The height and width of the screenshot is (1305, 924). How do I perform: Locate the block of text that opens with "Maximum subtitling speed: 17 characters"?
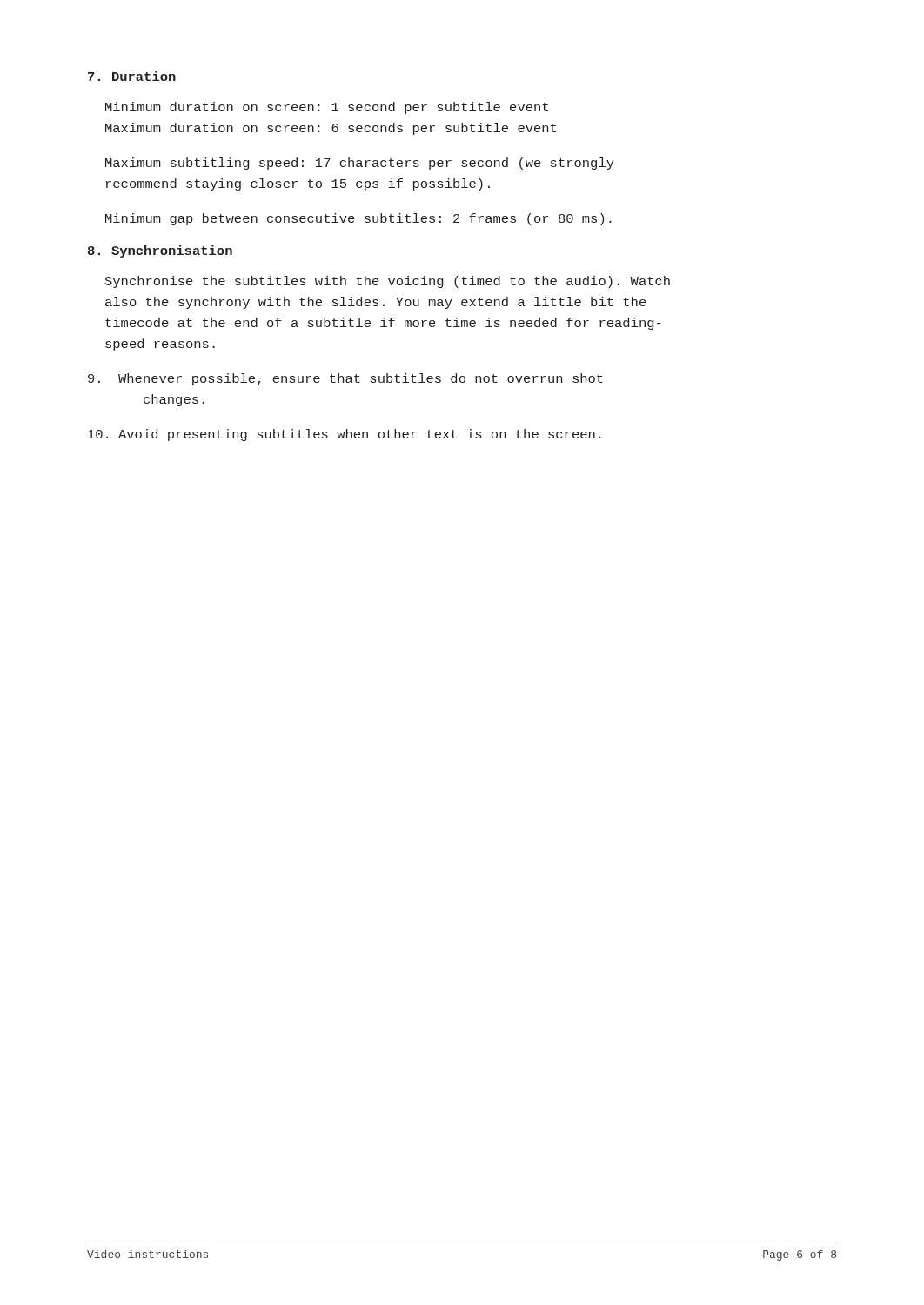[359, 174]
